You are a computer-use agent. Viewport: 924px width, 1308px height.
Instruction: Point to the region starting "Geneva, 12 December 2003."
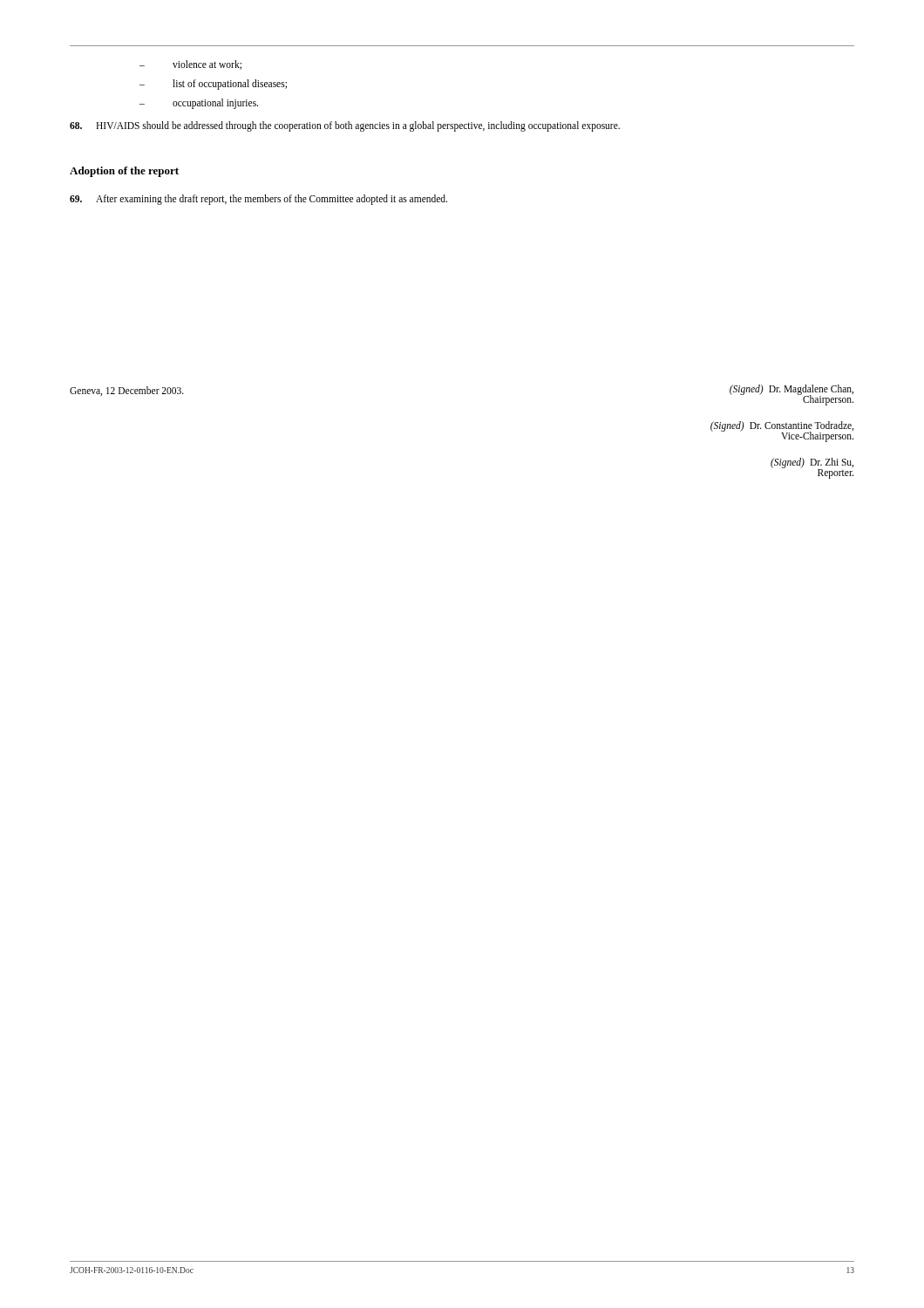[127, 391]
